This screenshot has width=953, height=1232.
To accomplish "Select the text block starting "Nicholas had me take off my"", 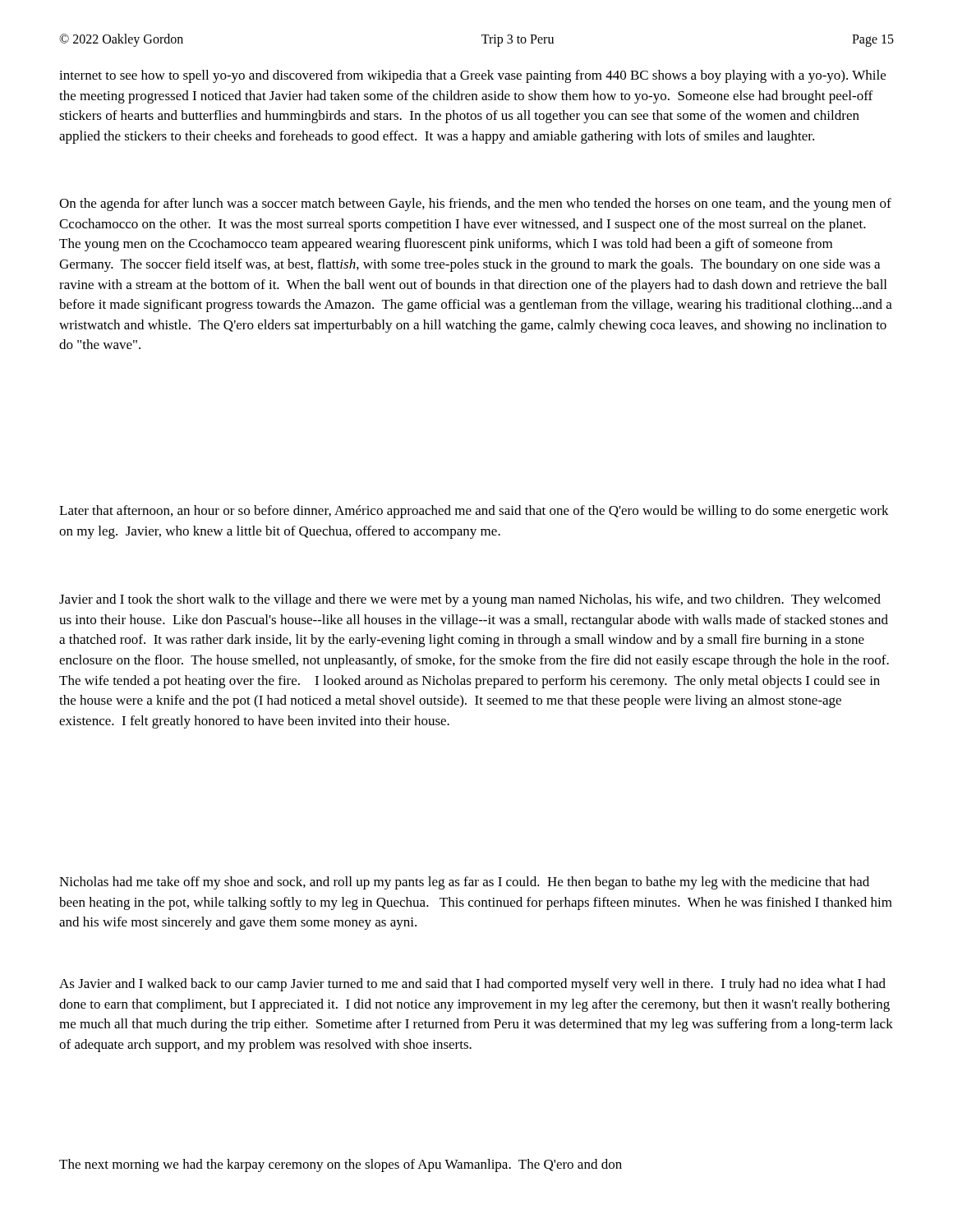I will click(x=476, y=902).
